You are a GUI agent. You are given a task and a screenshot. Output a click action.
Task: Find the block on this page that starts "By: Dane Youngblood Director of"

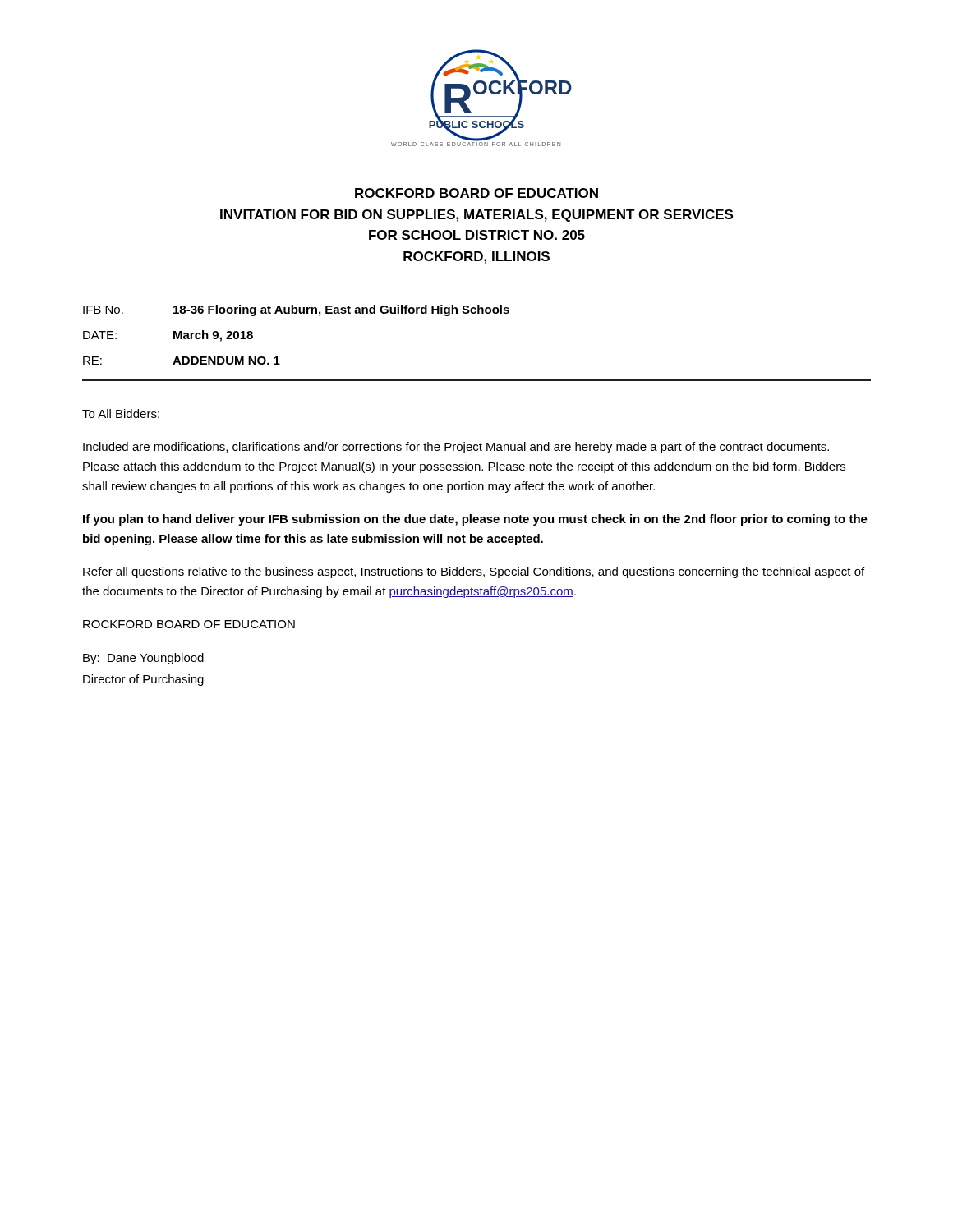pyautogui.click(x=143, y=668)
